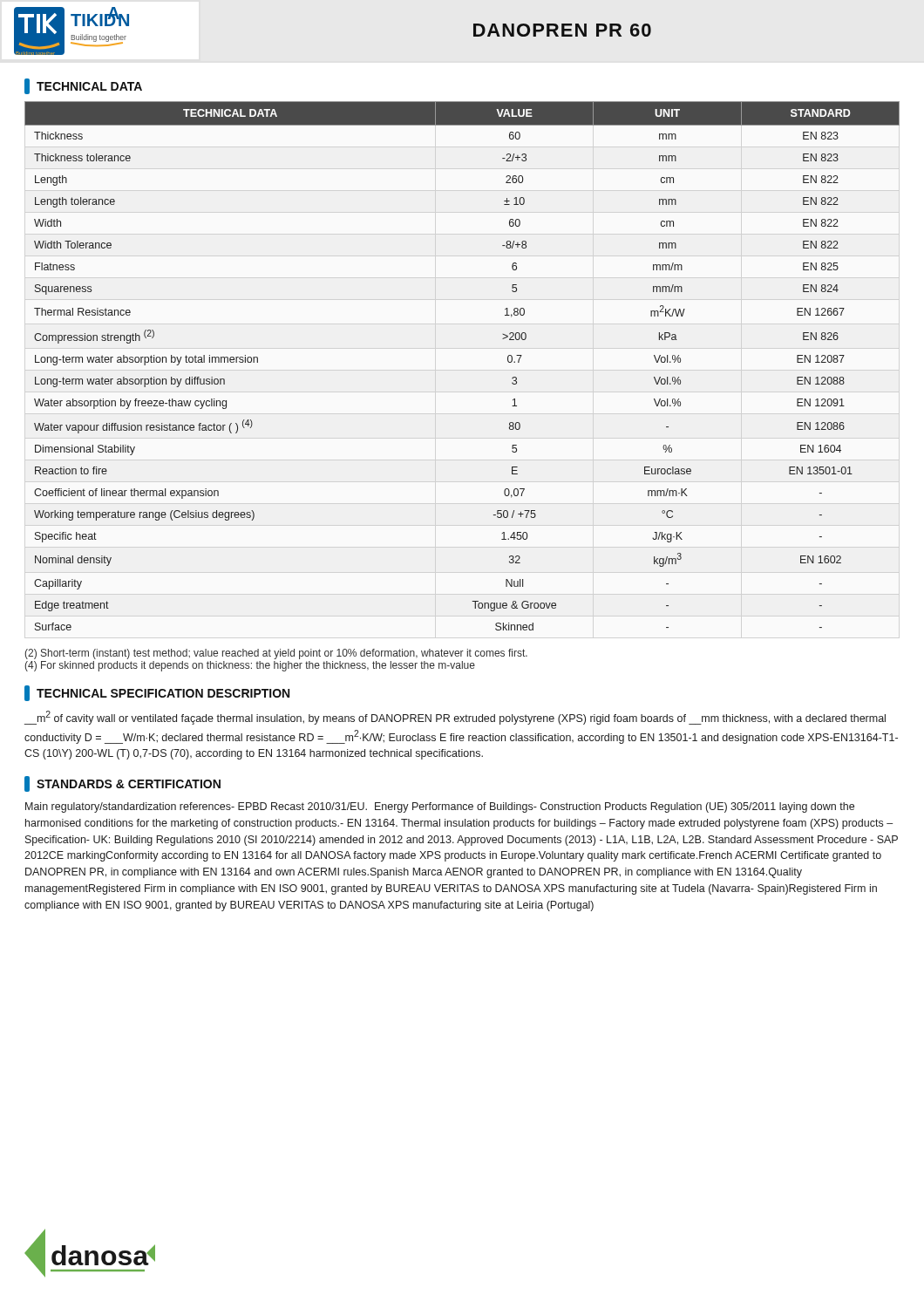Locate the section header that says "STANDARDS & CERTIFICATION"

tap(123, 784)
